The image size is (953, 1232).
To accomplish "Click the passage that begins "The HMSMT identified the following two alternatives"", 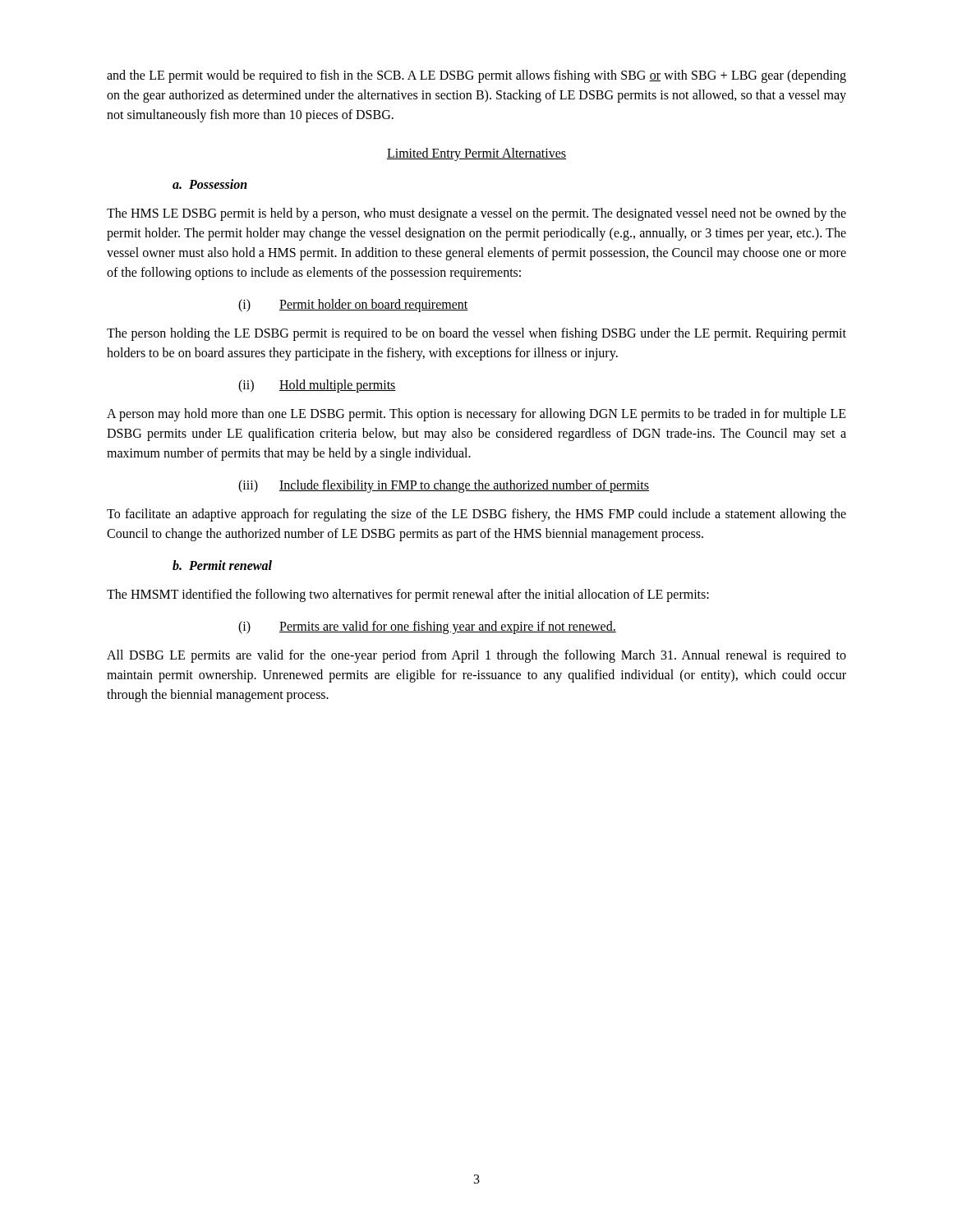I will (408, 594).
